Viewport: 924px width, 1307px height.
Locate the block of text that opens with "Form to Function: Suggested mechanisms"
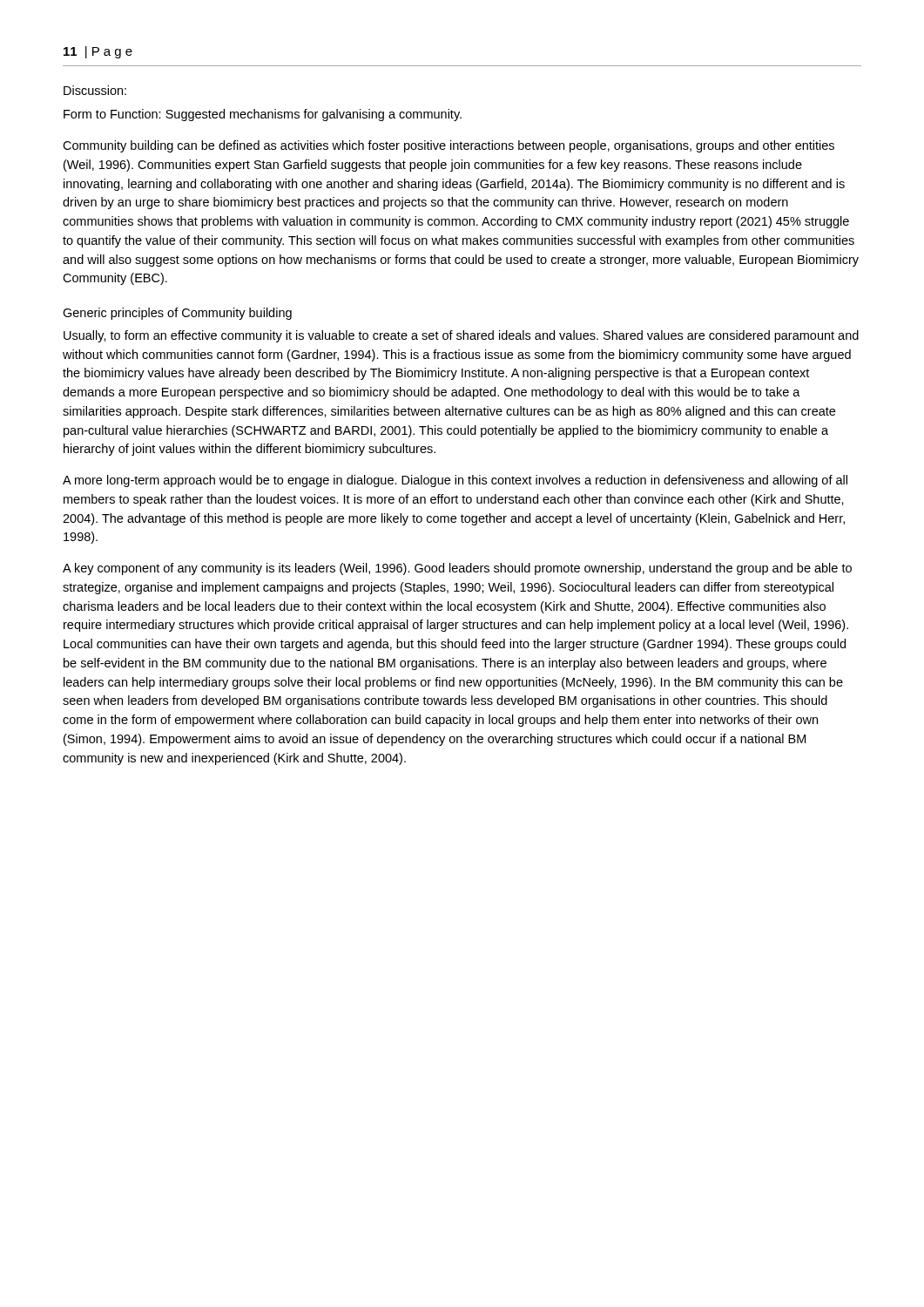[x=263, y=114]
